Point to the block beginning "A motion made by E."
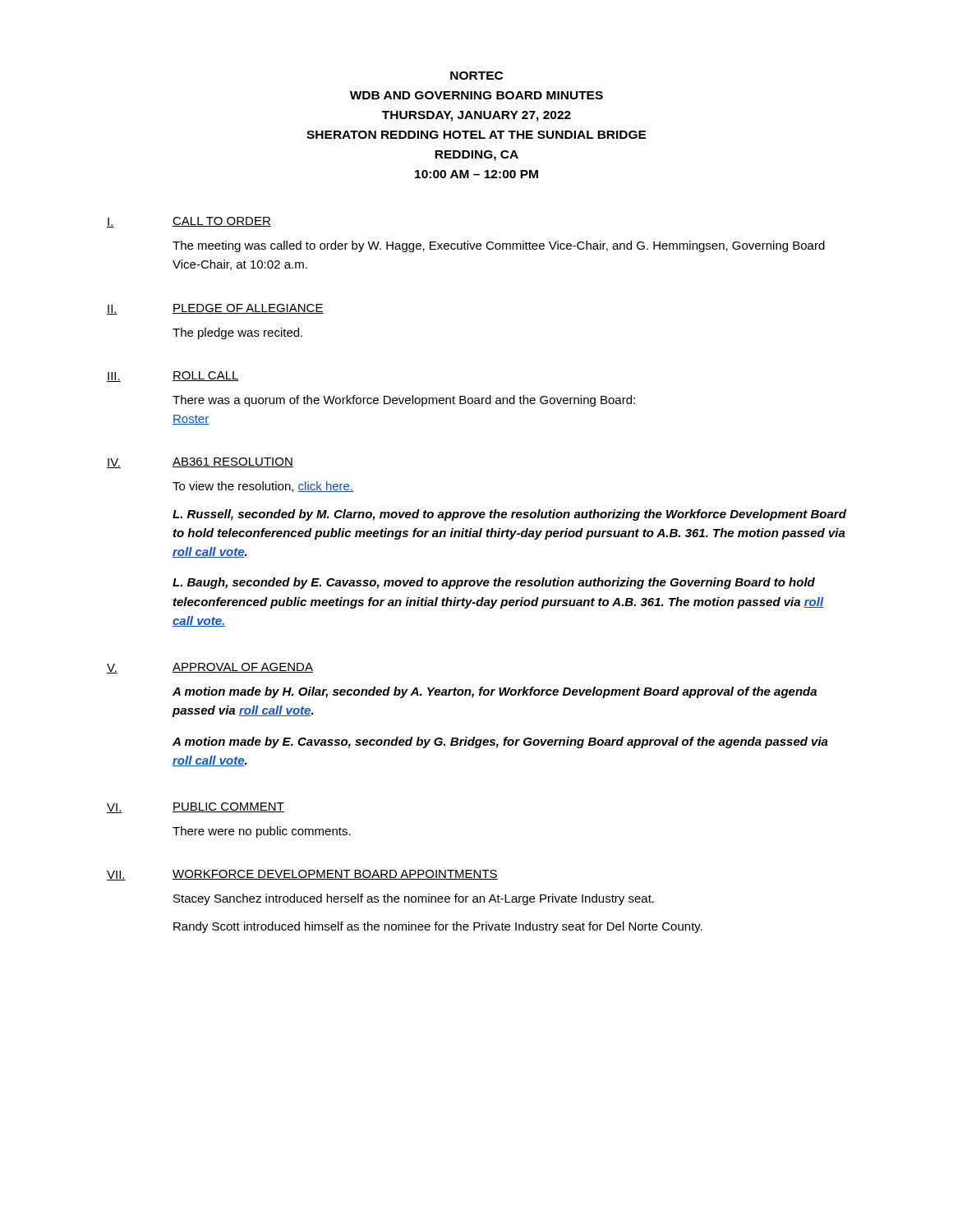This screenshot has width=953, height=1232. coord(500,750)
